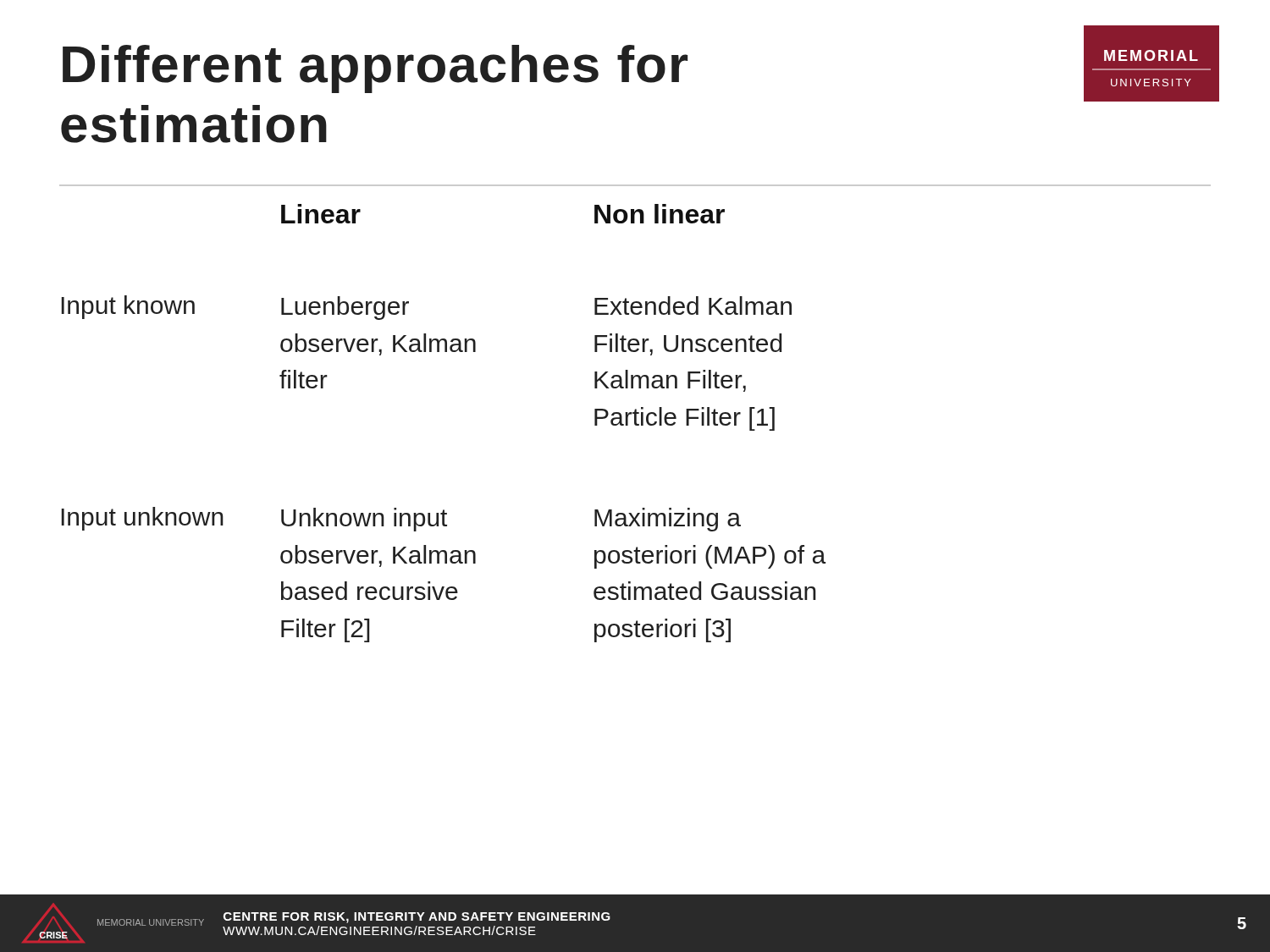Screen dimensions: 952x1270
Task: Where does it say "Maximizing aposteriori (MAP) of aestimated Gaussianposteriori [3]"?
Action: pos(709,573)
